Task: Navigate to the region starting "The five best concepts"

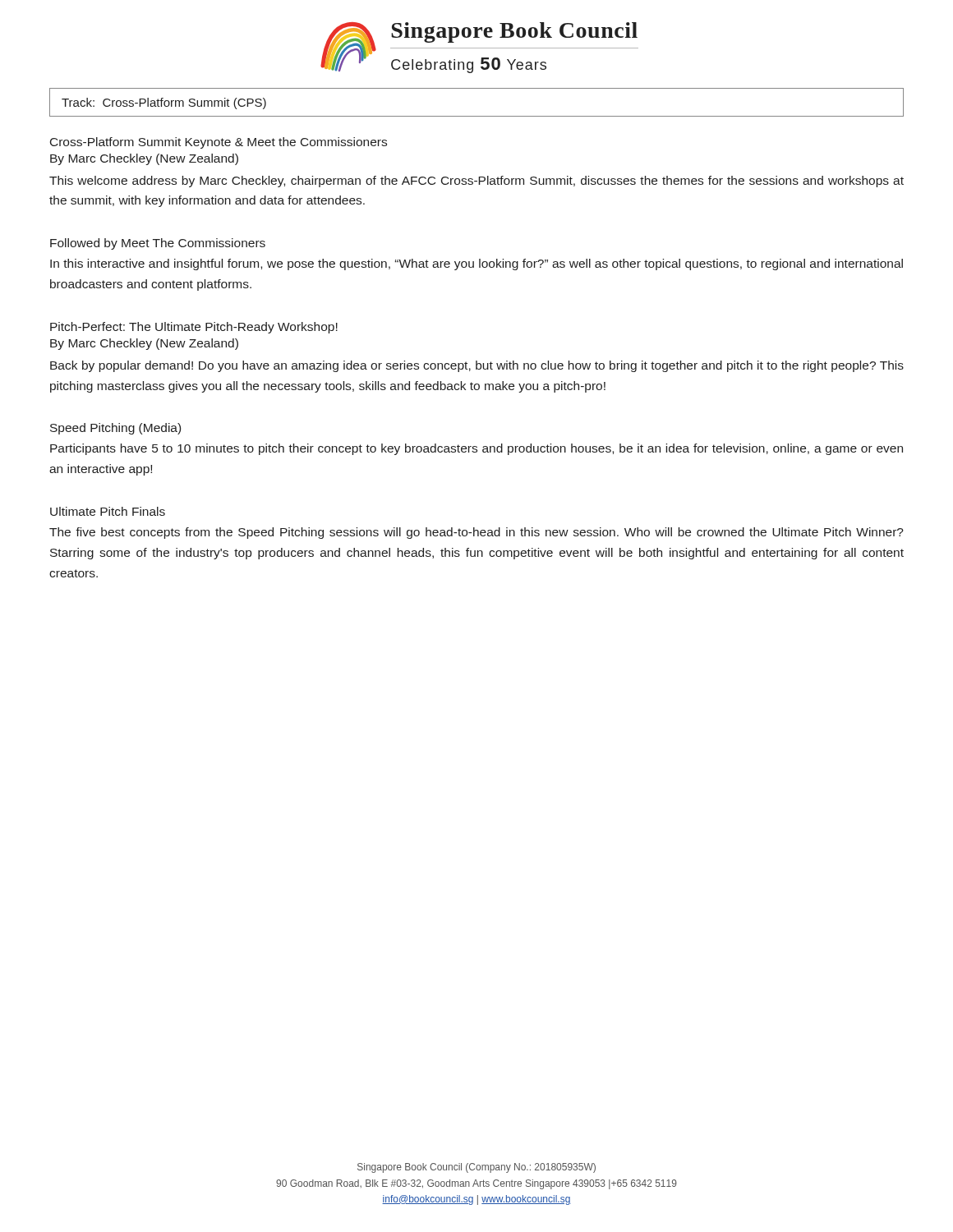Action: [476, 552]
